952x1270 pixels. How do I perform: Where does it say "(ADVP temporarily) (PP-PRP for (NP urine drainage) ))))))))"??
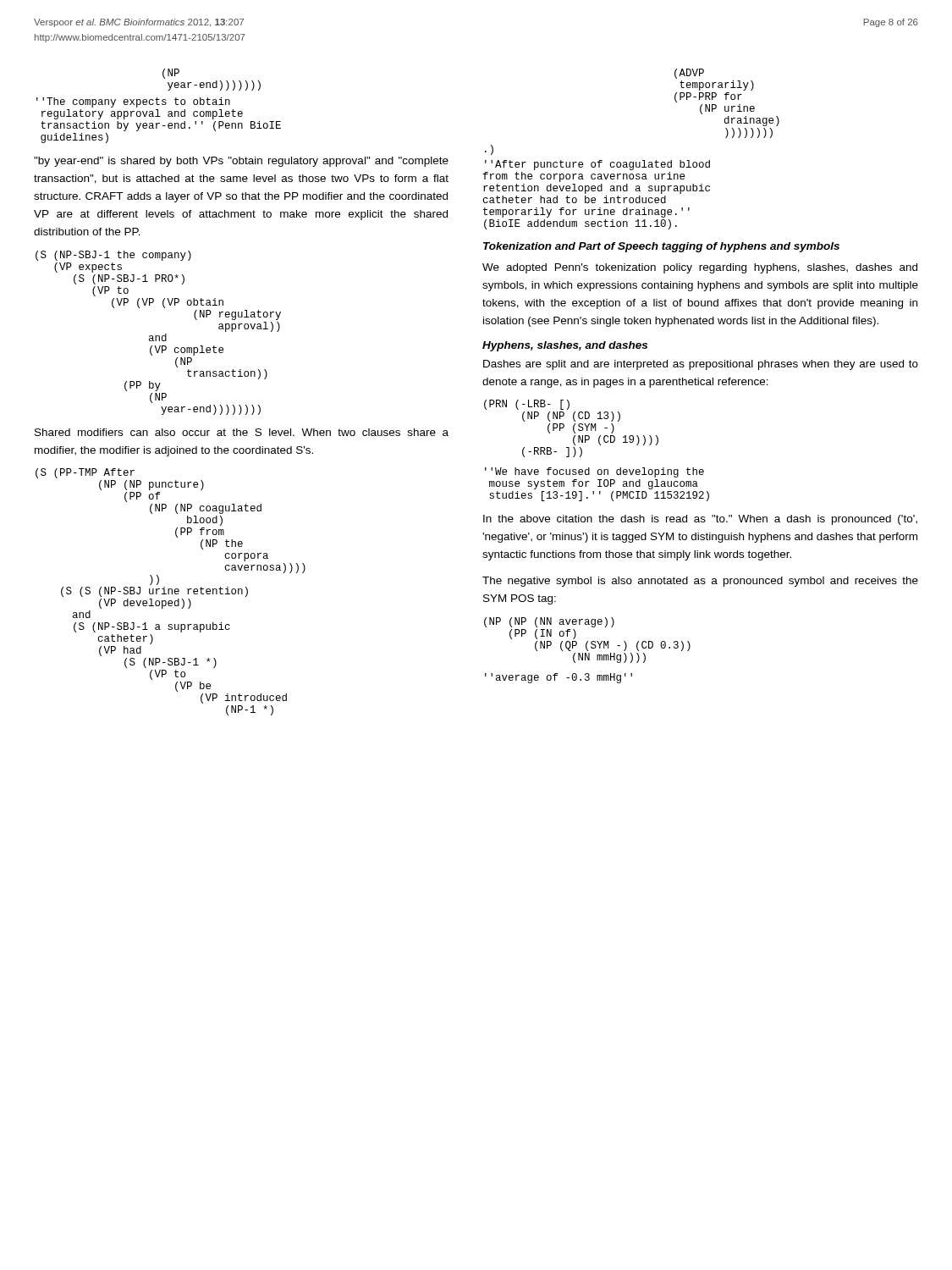coord(700,103)
